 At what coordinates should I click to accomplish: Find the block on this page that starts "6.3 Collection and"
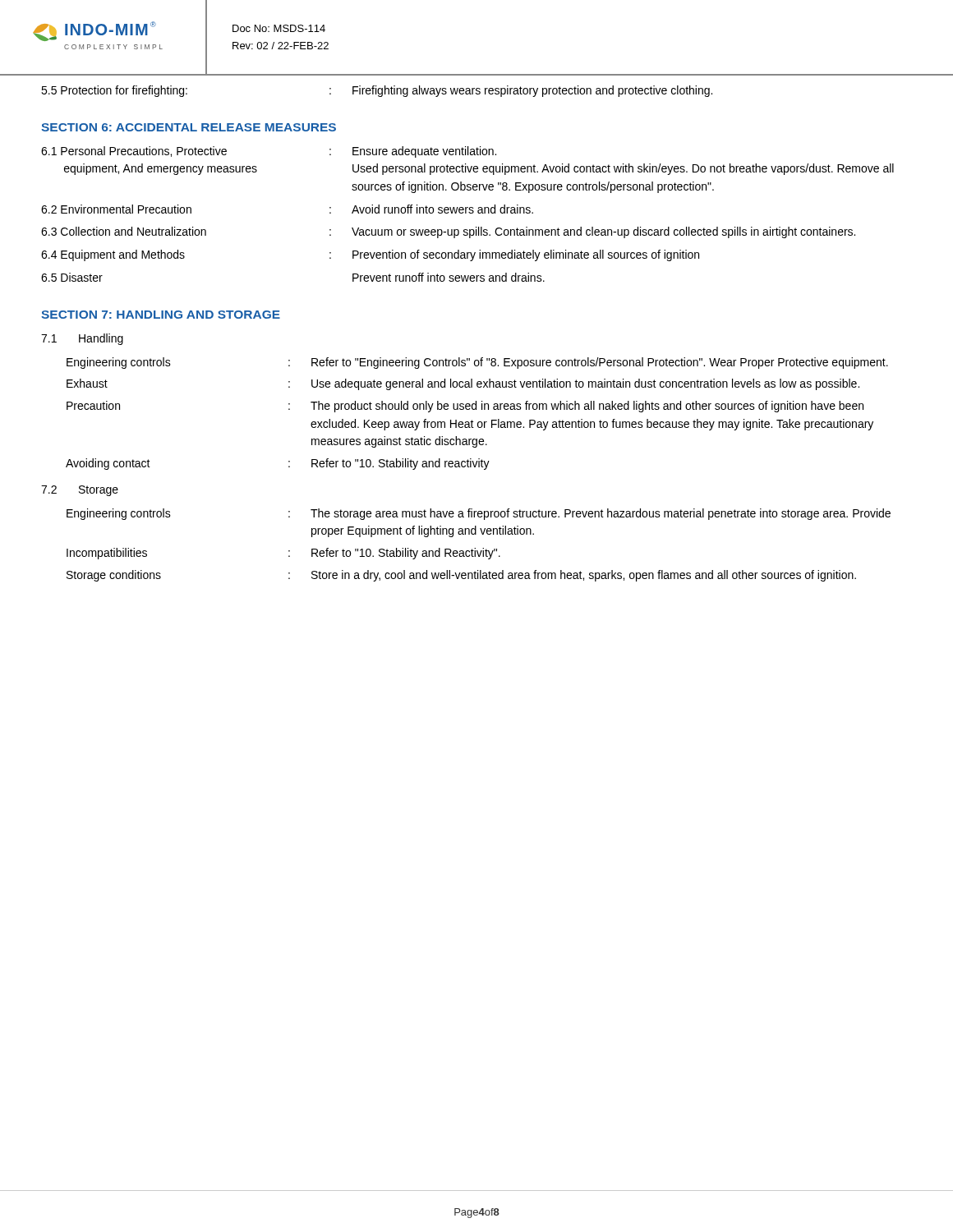[x=476, y=233]
